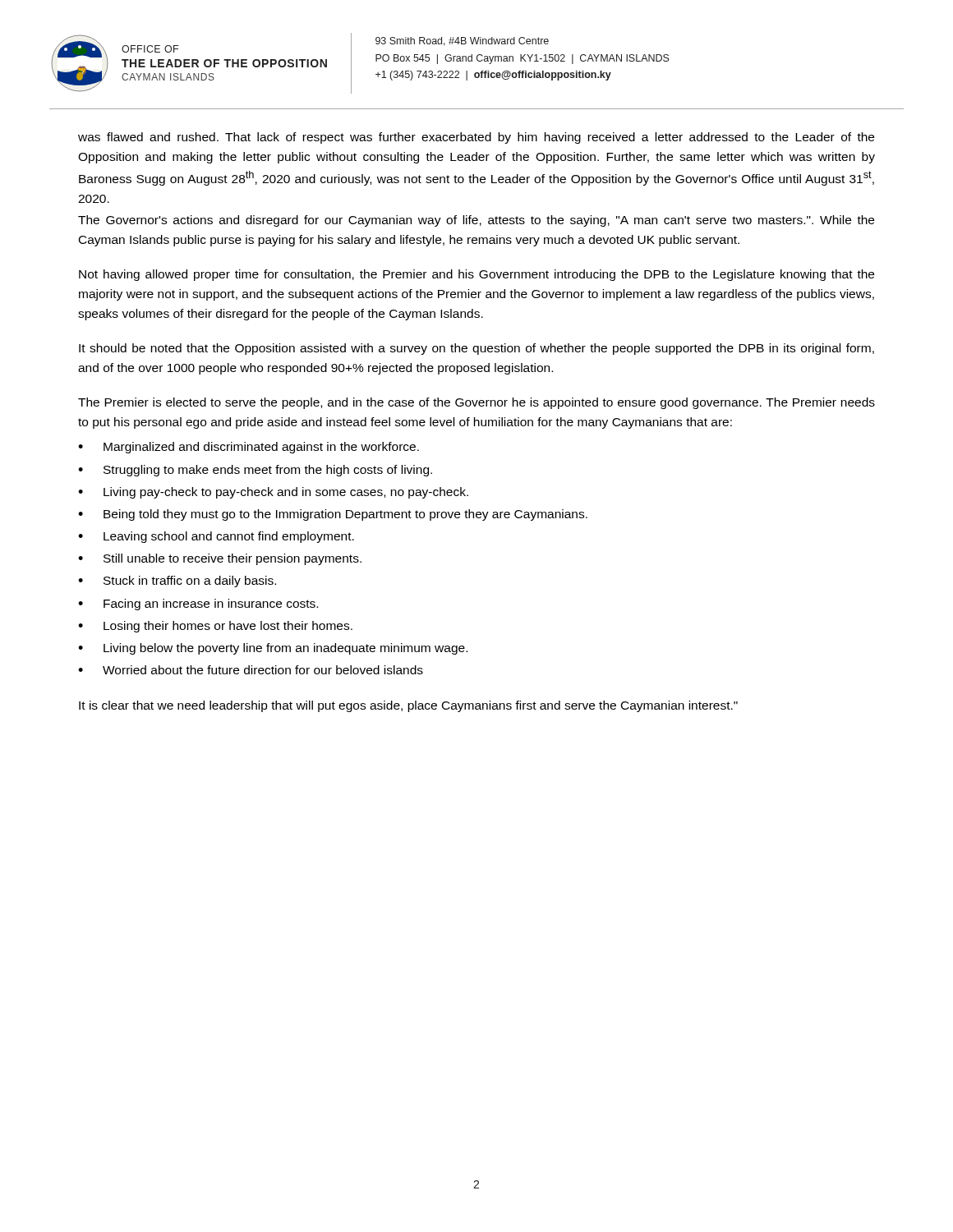The width and height of the screenshot is (953, 1232).
Task: Where is the passage that starts "•Worried about the future"?
Action: (x=251, y=670)
